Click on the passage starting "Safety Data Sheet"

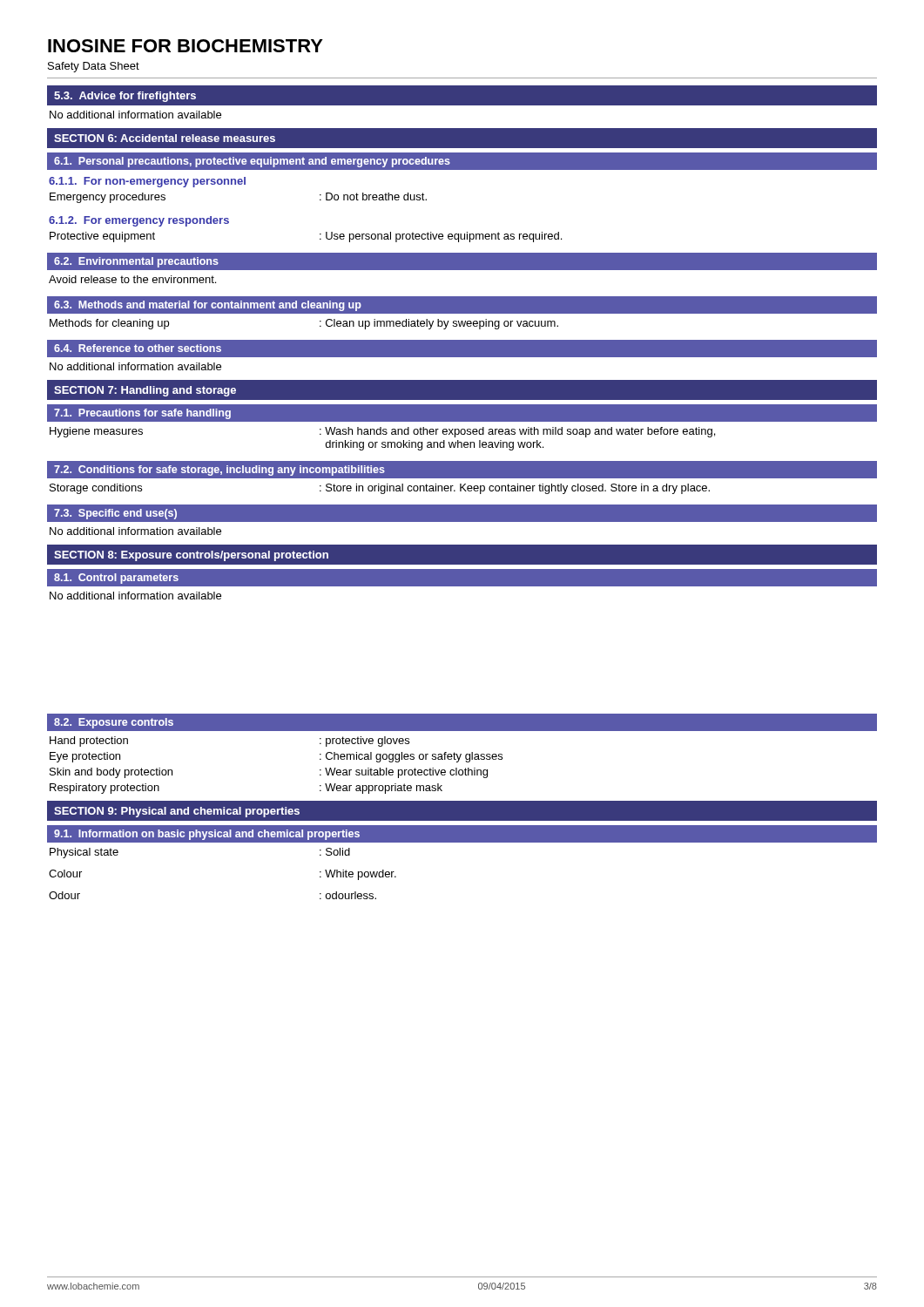pos(93,66)
